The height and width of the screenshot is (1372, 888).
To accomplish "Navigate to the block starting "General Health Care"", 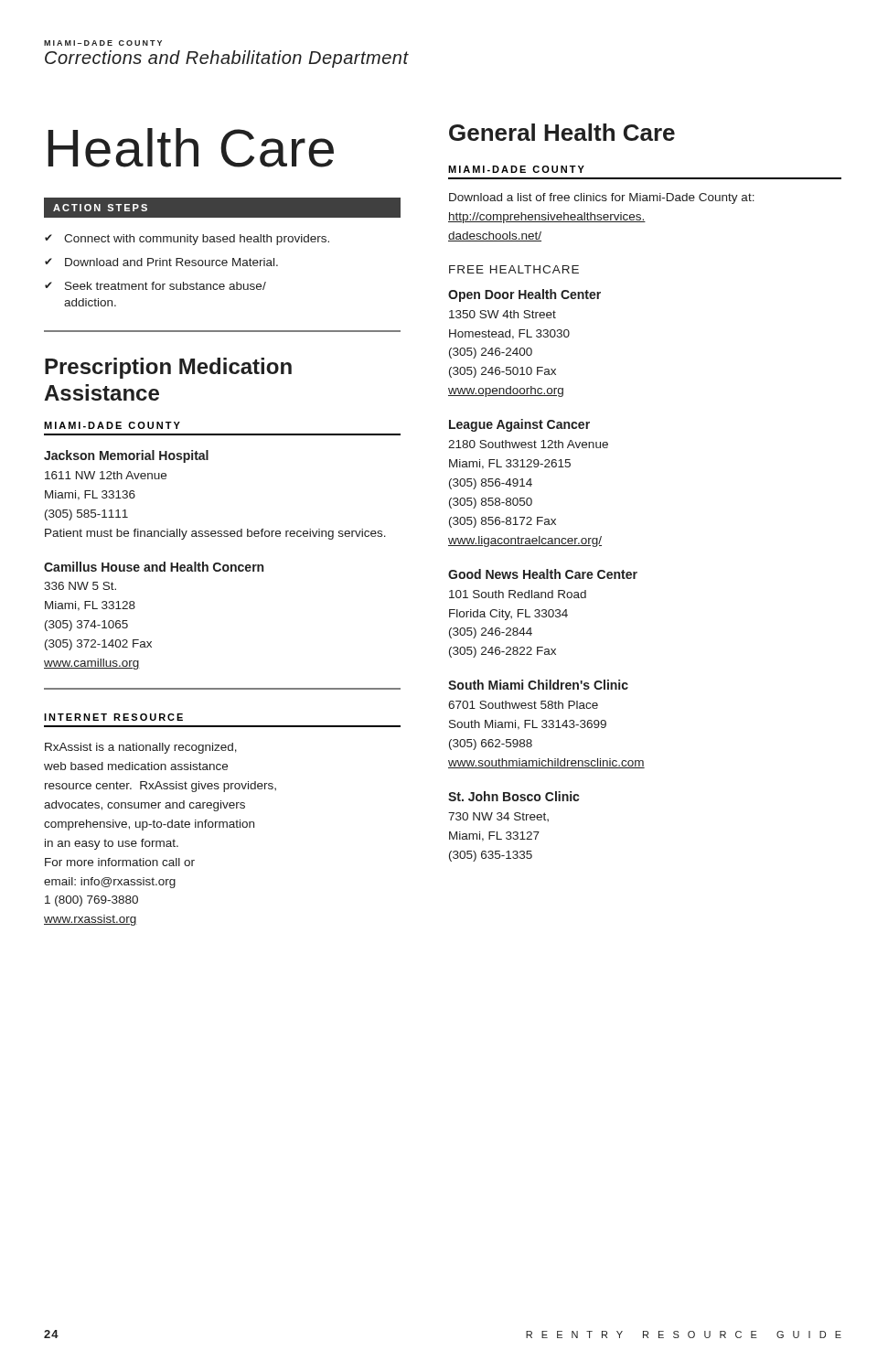I will [645, 133].
